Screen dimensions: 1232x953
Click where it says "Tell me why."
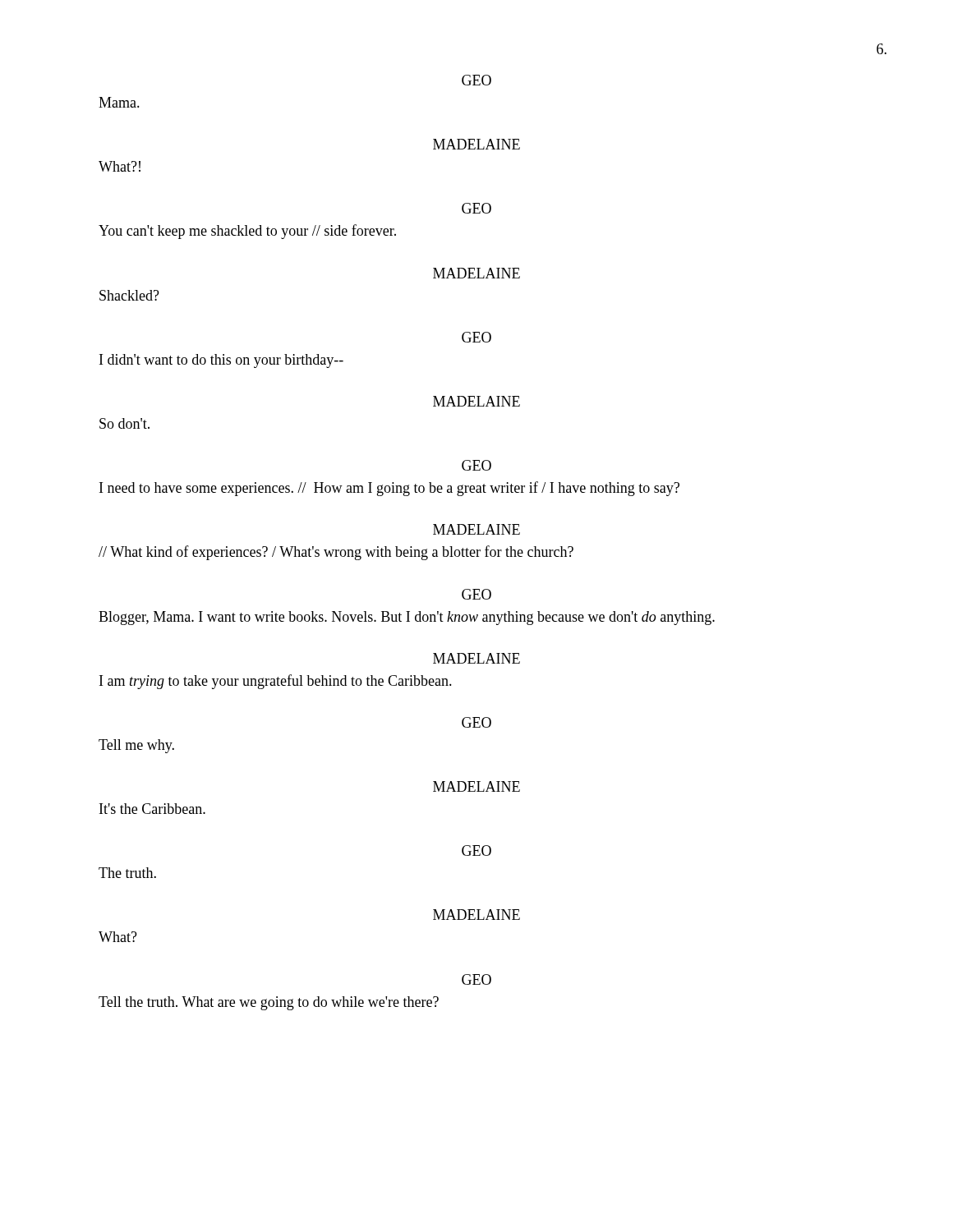[137, 745]
